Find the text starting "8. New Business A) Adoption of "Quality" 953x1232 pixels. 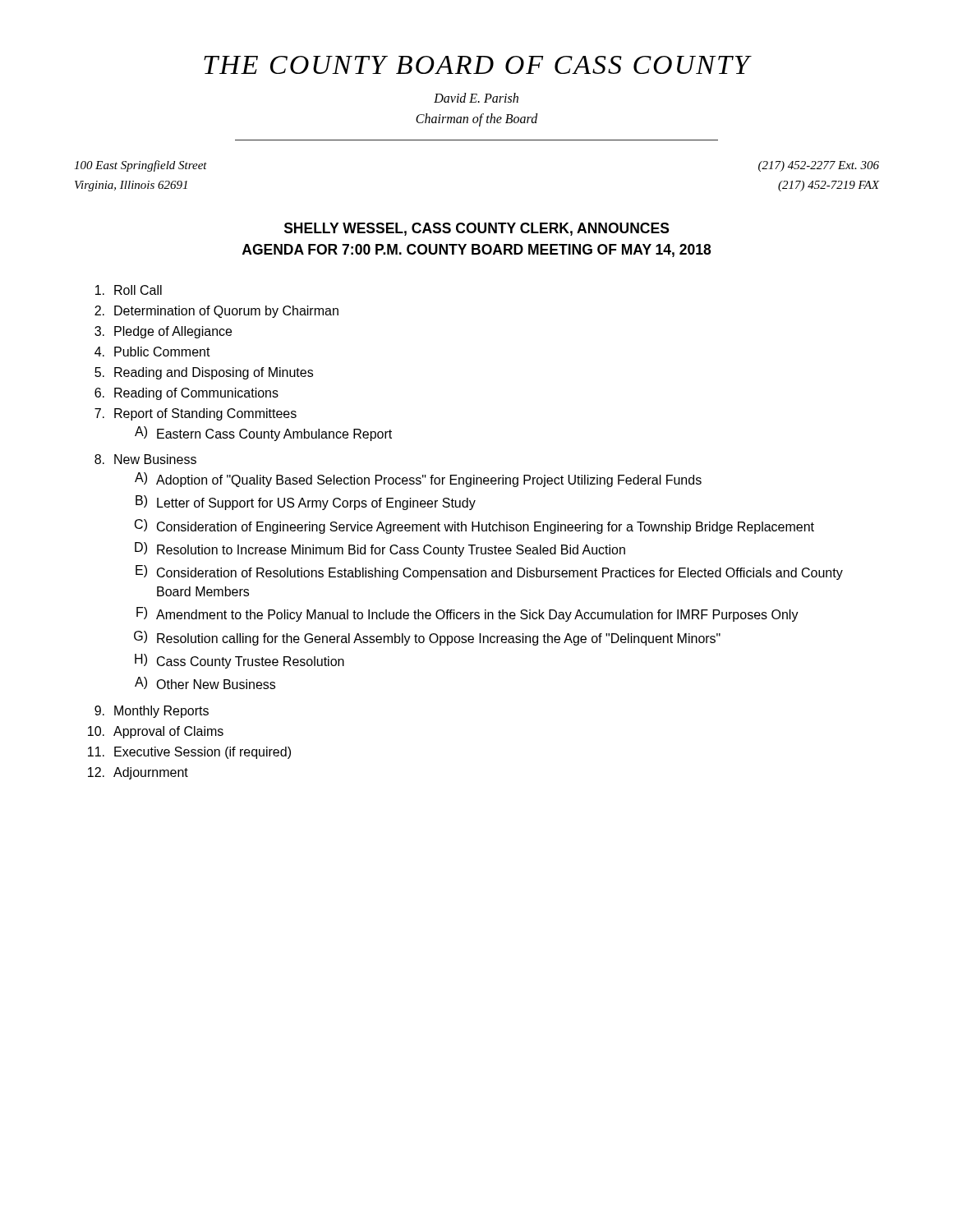[x=476, y=576]
